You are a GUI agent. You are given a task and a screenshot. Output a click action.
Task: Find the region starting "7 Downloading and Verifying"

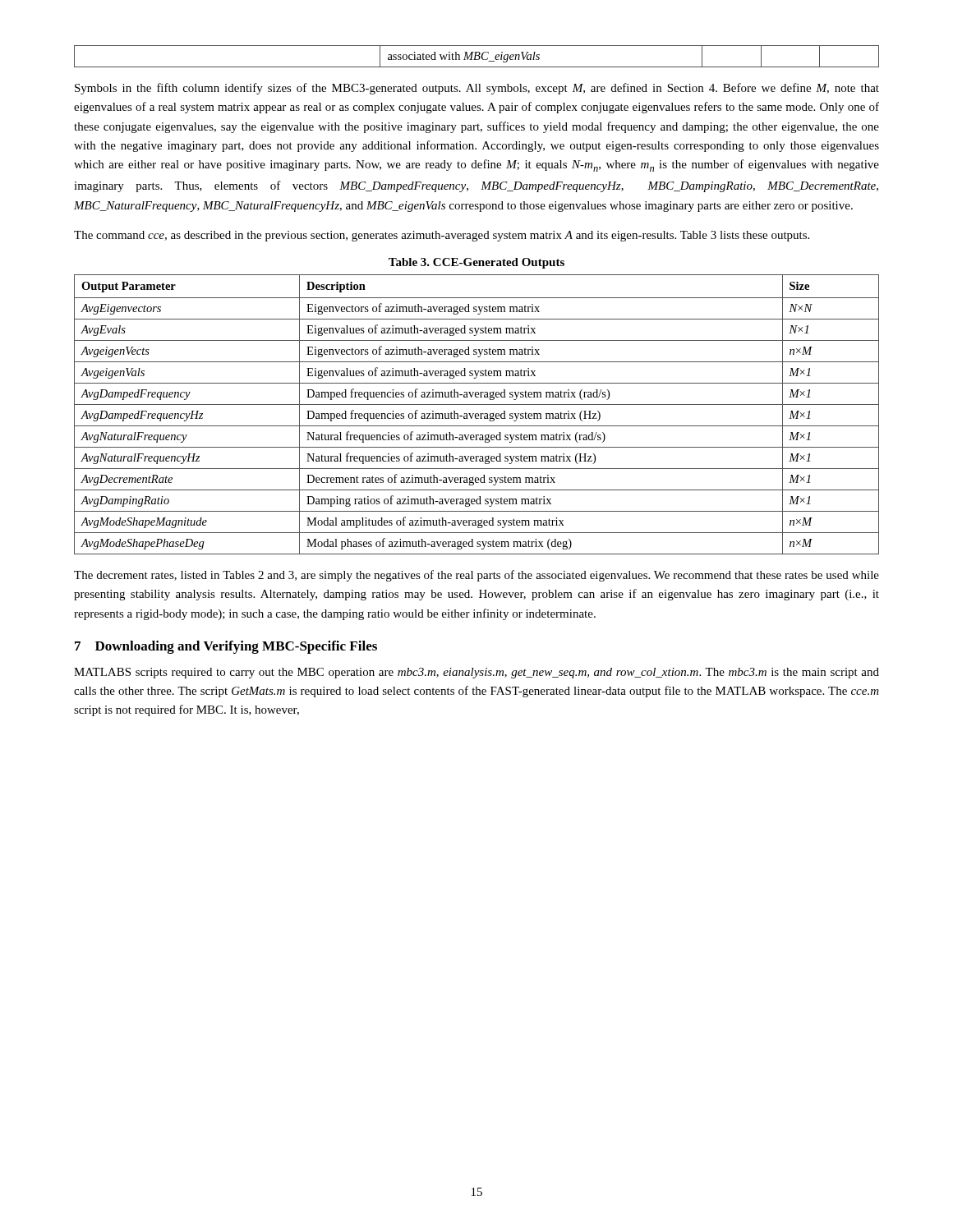point(226,646)
